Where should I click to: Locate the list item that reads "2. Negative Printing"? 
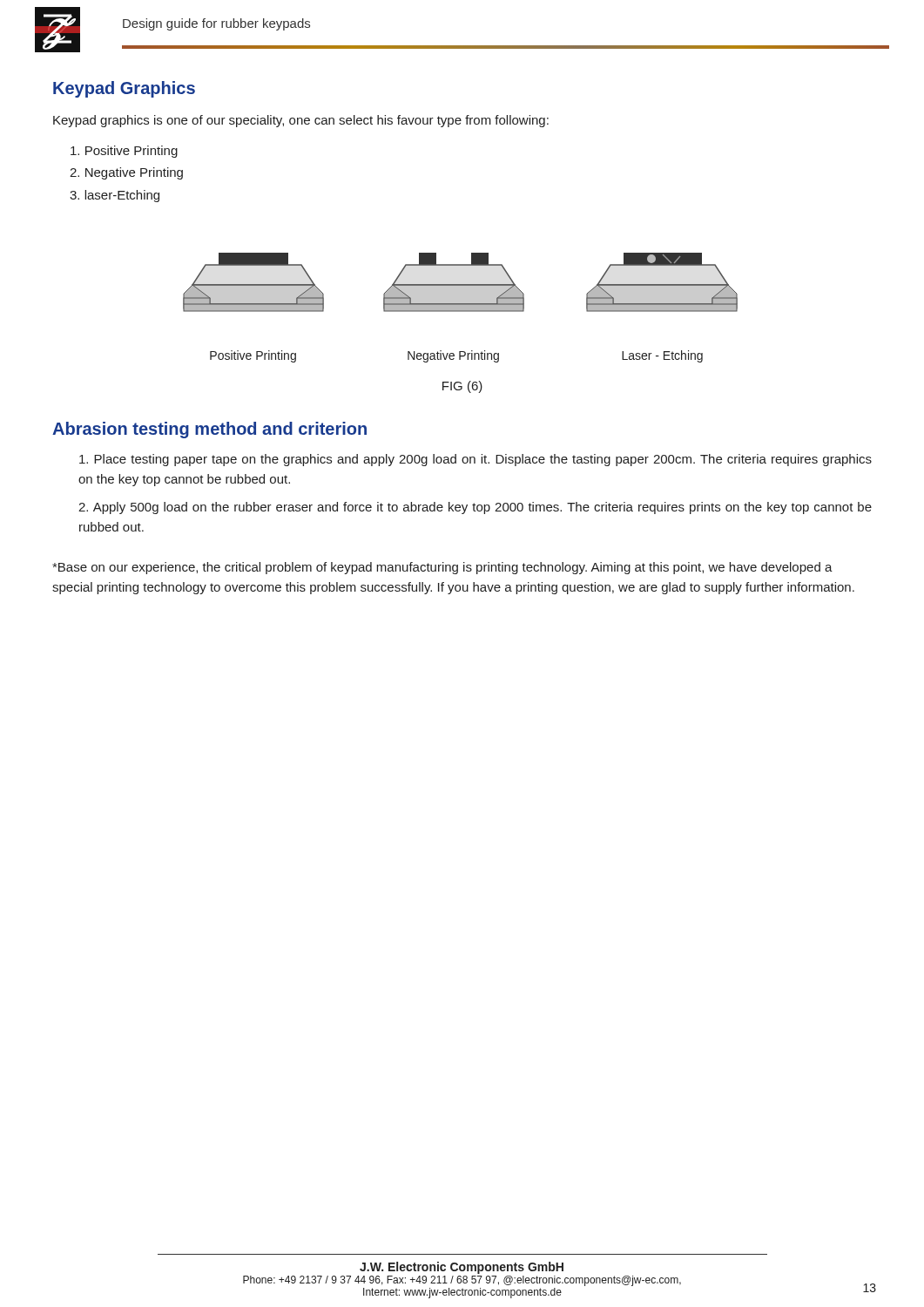pyautogui.click(x=127, y=172)
